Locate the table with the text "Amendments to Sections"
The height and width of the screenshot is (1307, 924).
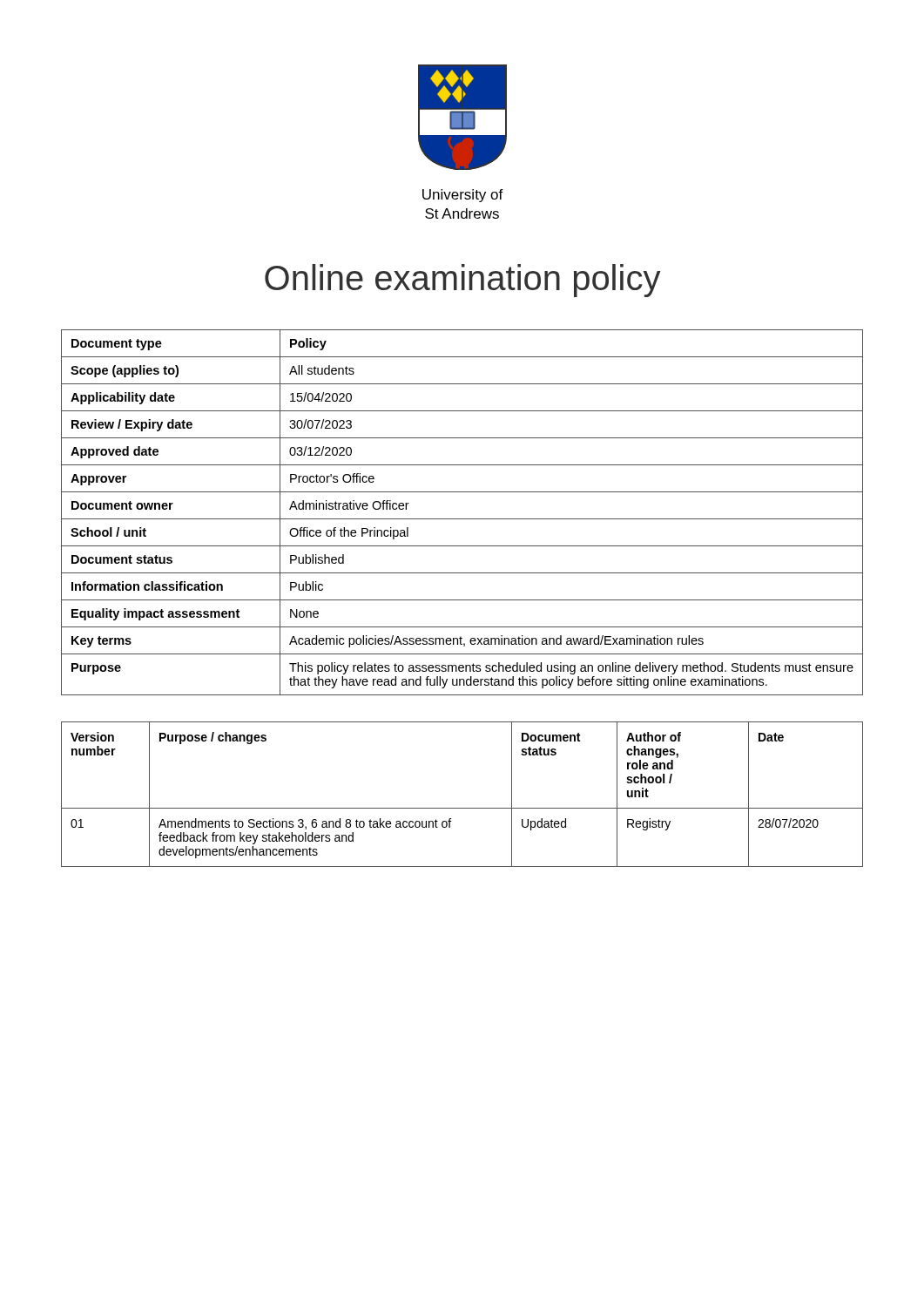coord(462,794)
